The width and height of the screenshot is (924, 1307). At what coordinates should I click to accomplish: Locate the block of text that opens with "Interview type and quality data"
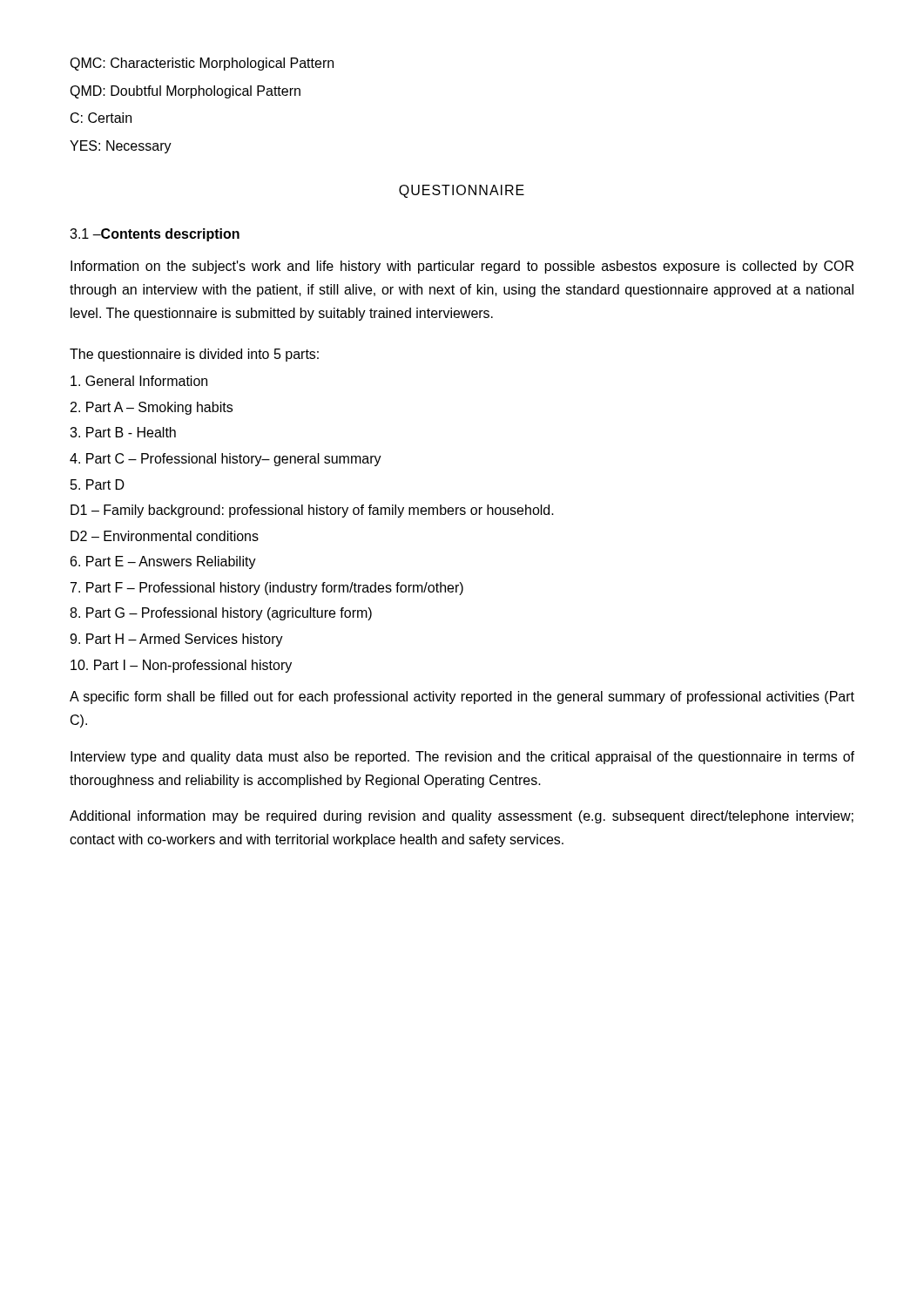click(x=462, y=768)
